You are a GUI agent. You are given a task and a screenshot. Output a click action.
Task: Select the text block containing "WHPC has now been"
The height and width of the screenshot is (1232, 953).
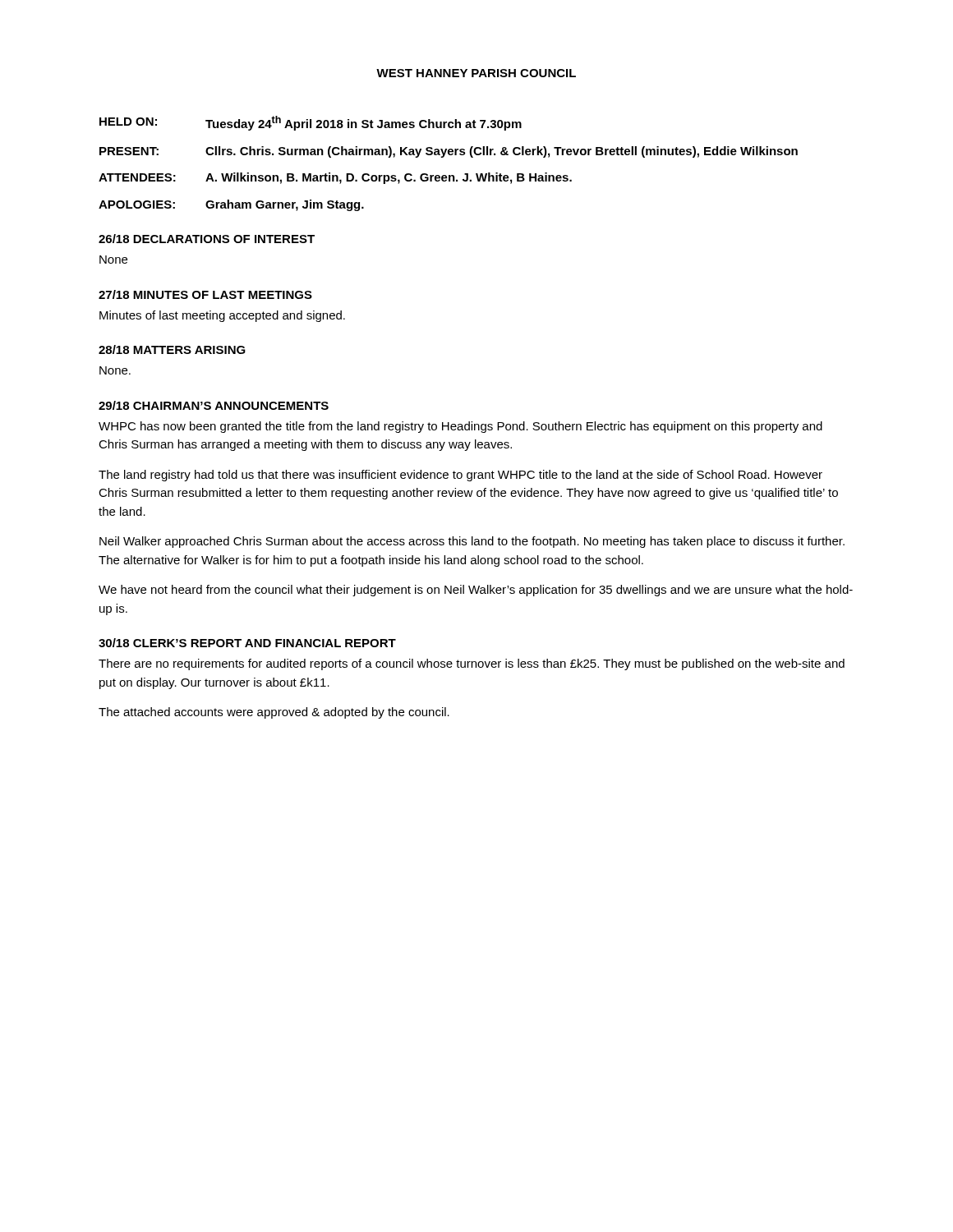(461, 435)
